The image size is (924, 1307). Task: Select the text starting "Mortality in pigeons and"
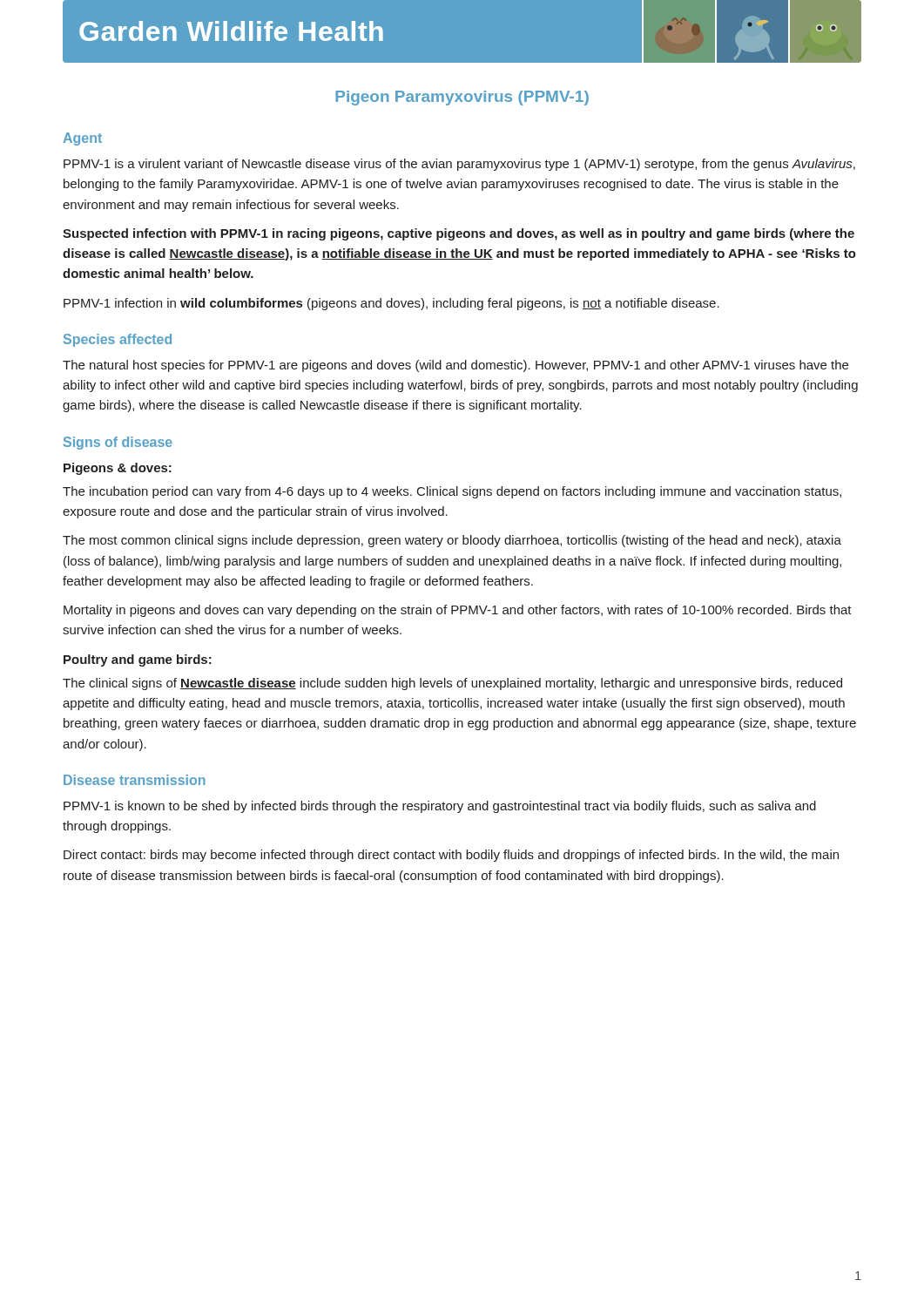coord(457,620)
